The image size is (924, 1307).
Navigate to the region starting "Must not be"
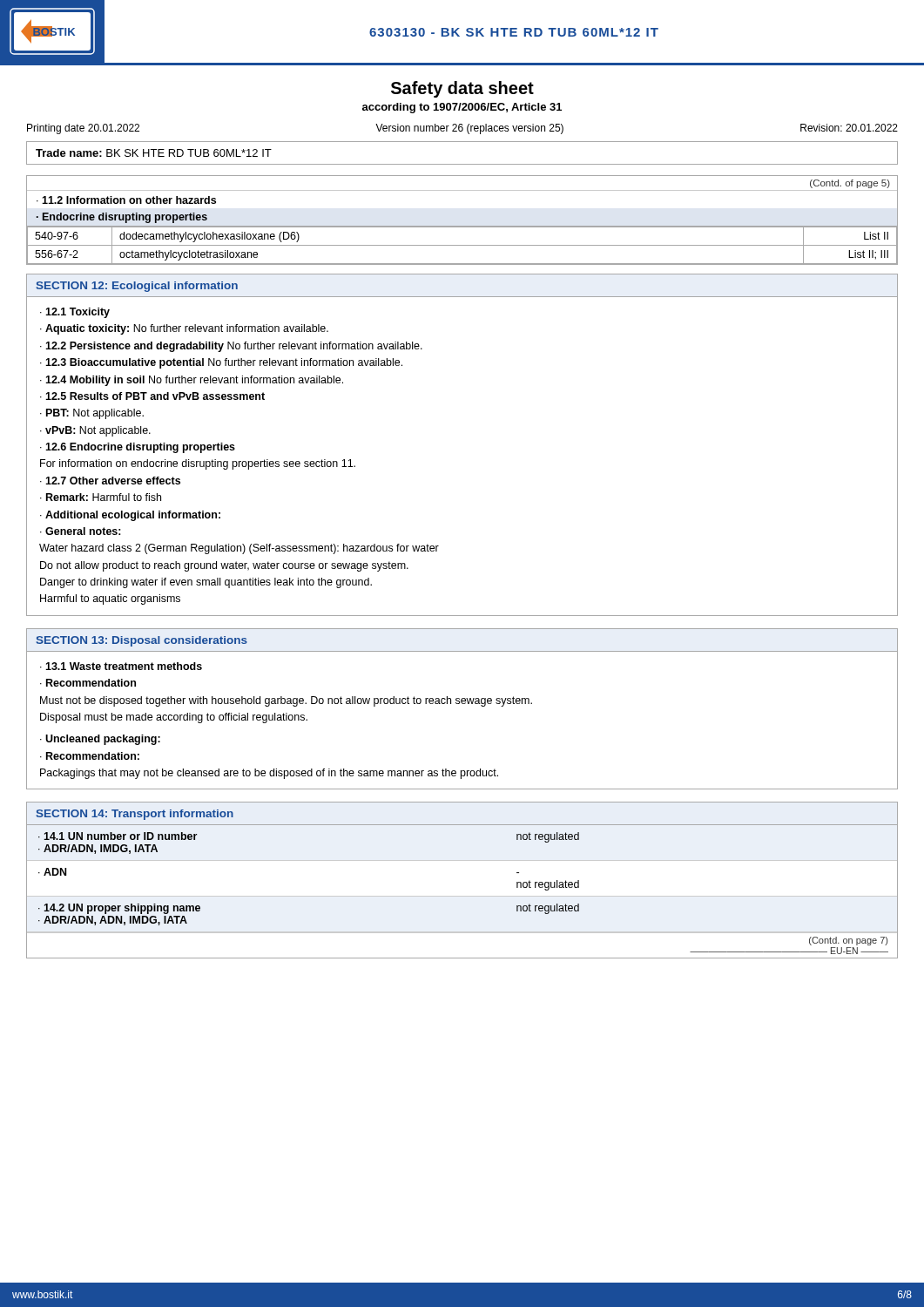[286, 709]
